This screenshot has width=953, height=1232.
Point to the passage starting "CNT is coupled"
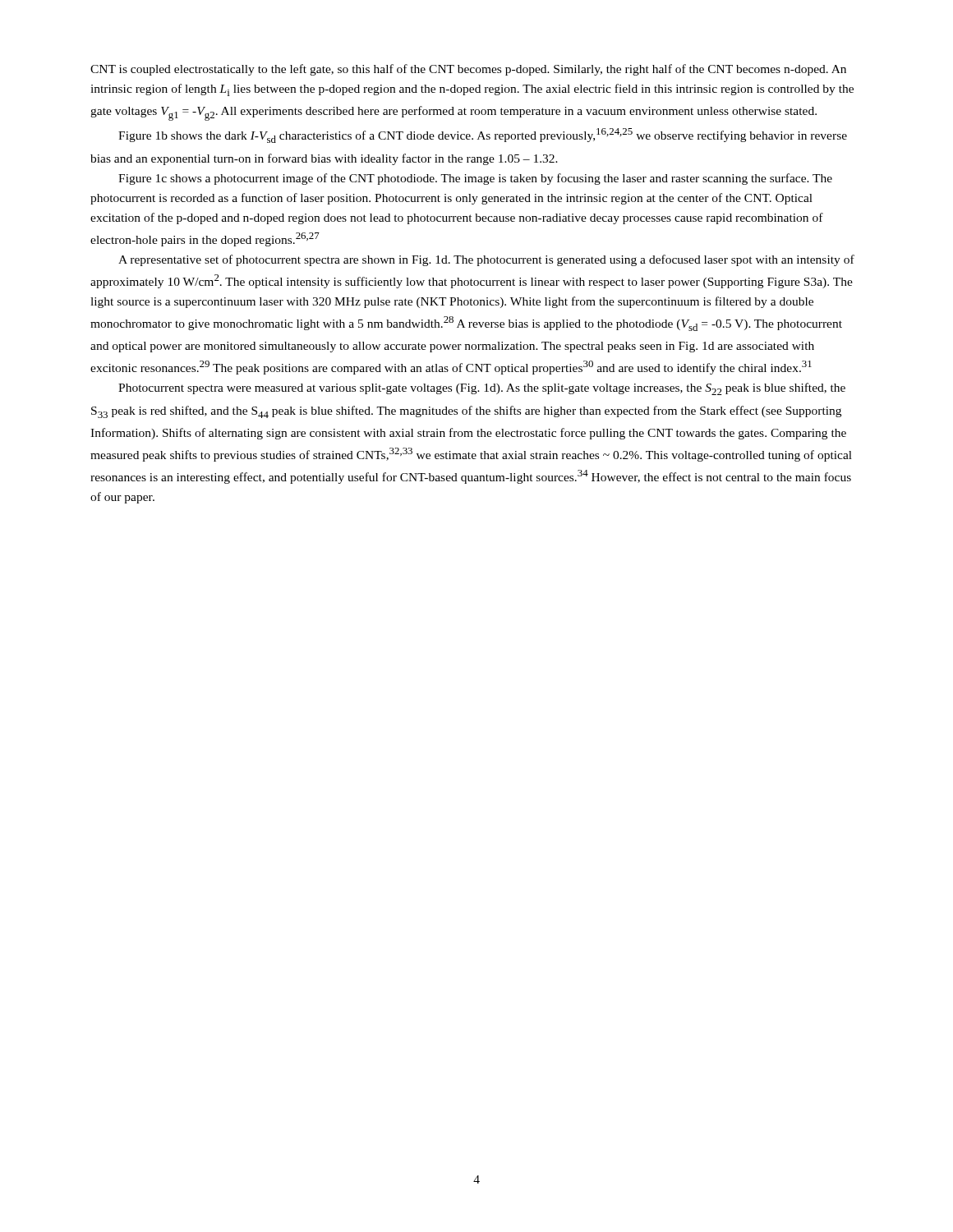tap(472, 91)
